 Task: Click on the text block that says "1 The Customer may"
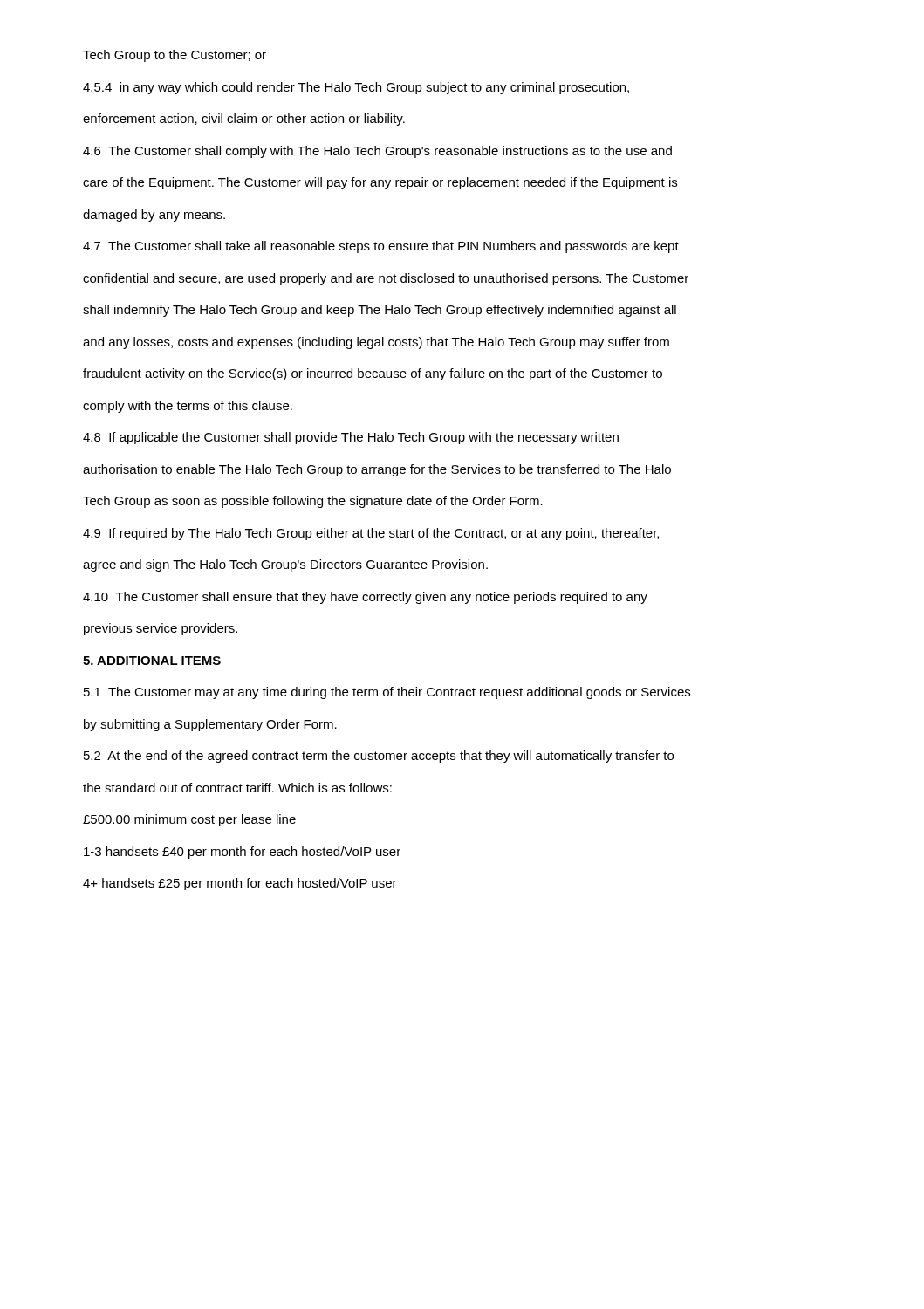[387, 692]
